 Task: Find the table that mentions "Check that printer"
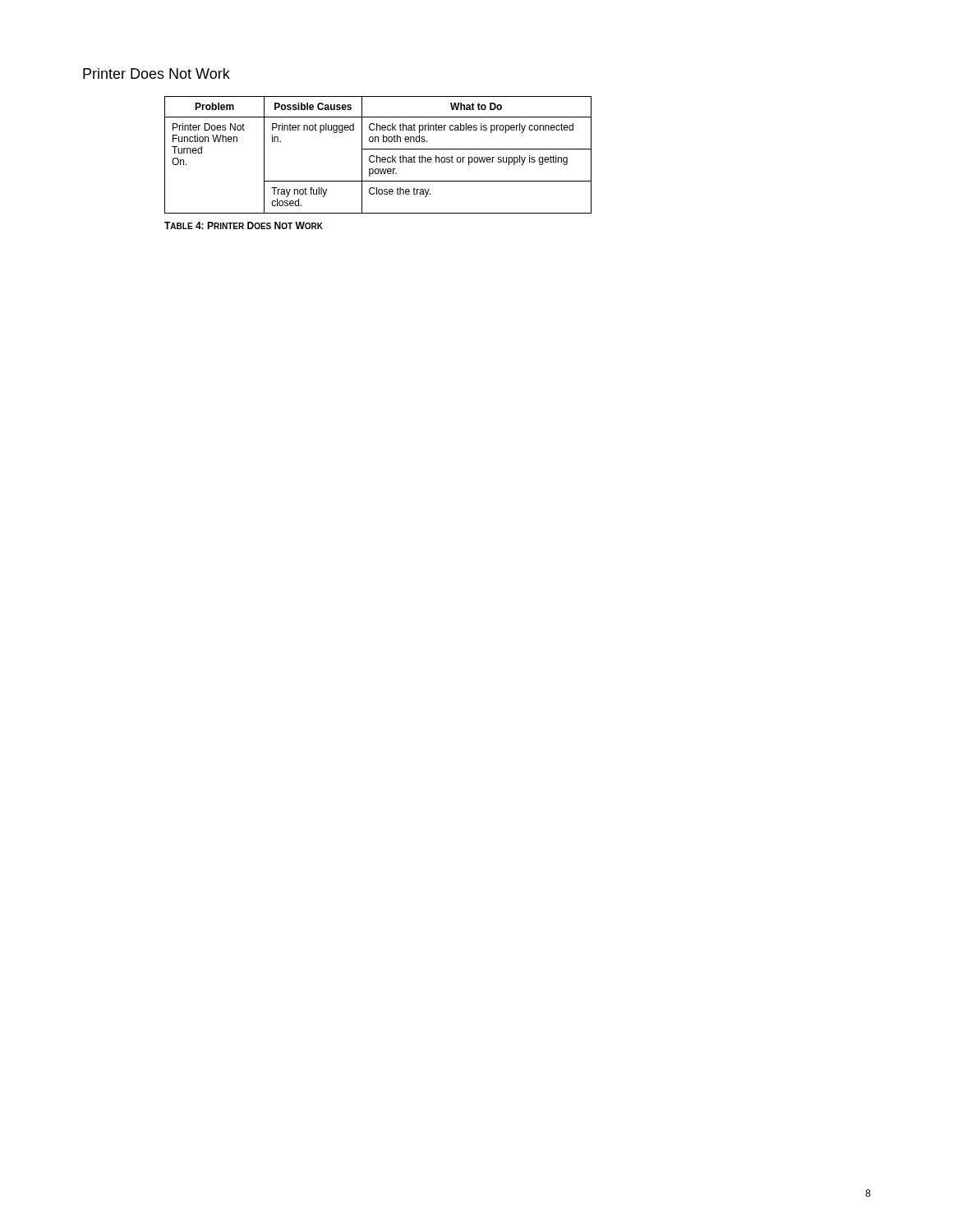pos(518,155)
